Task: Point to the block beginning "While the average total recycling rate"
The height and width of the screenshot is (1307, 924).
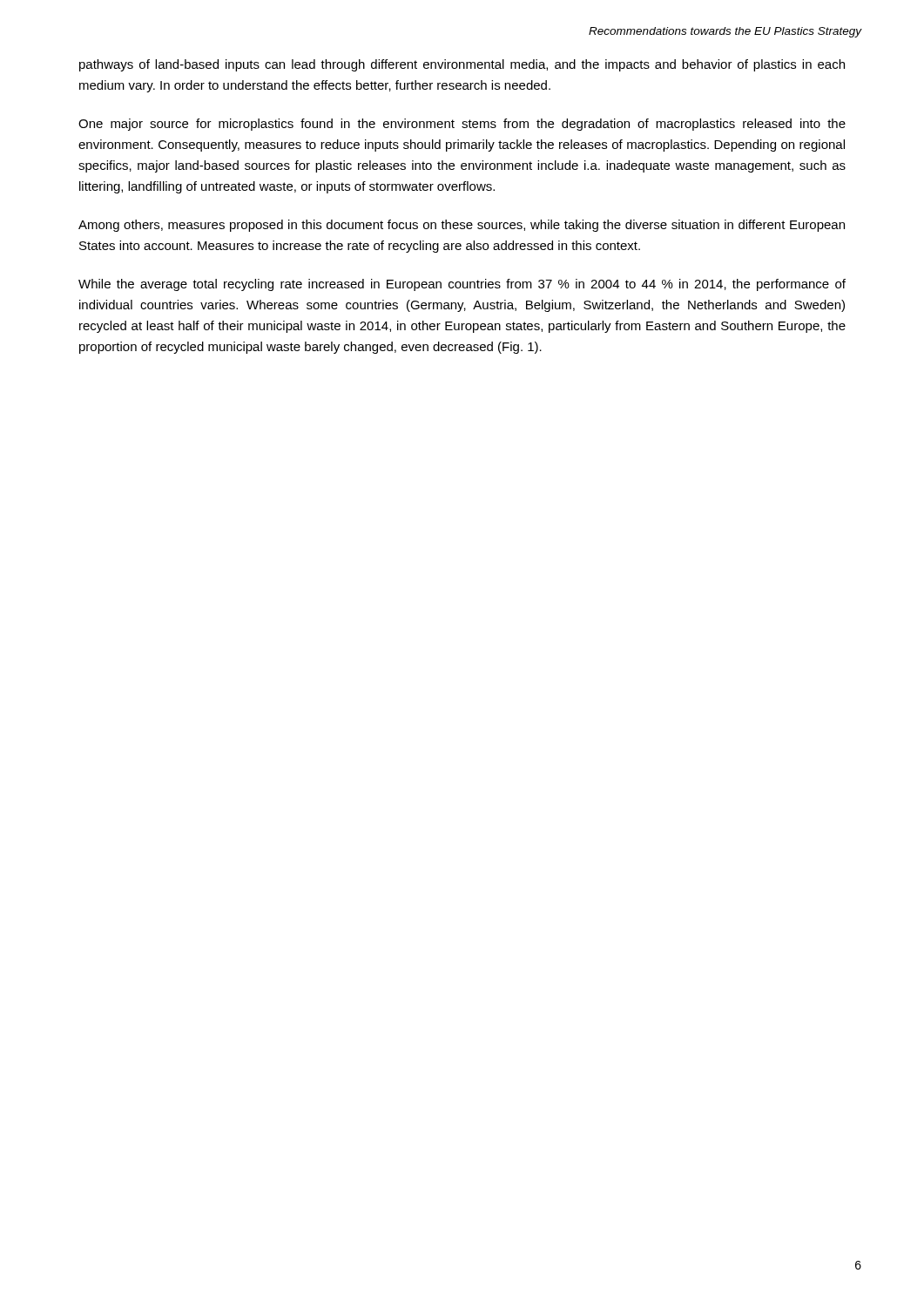Action: pyautogui.click(x=462, y=315)
